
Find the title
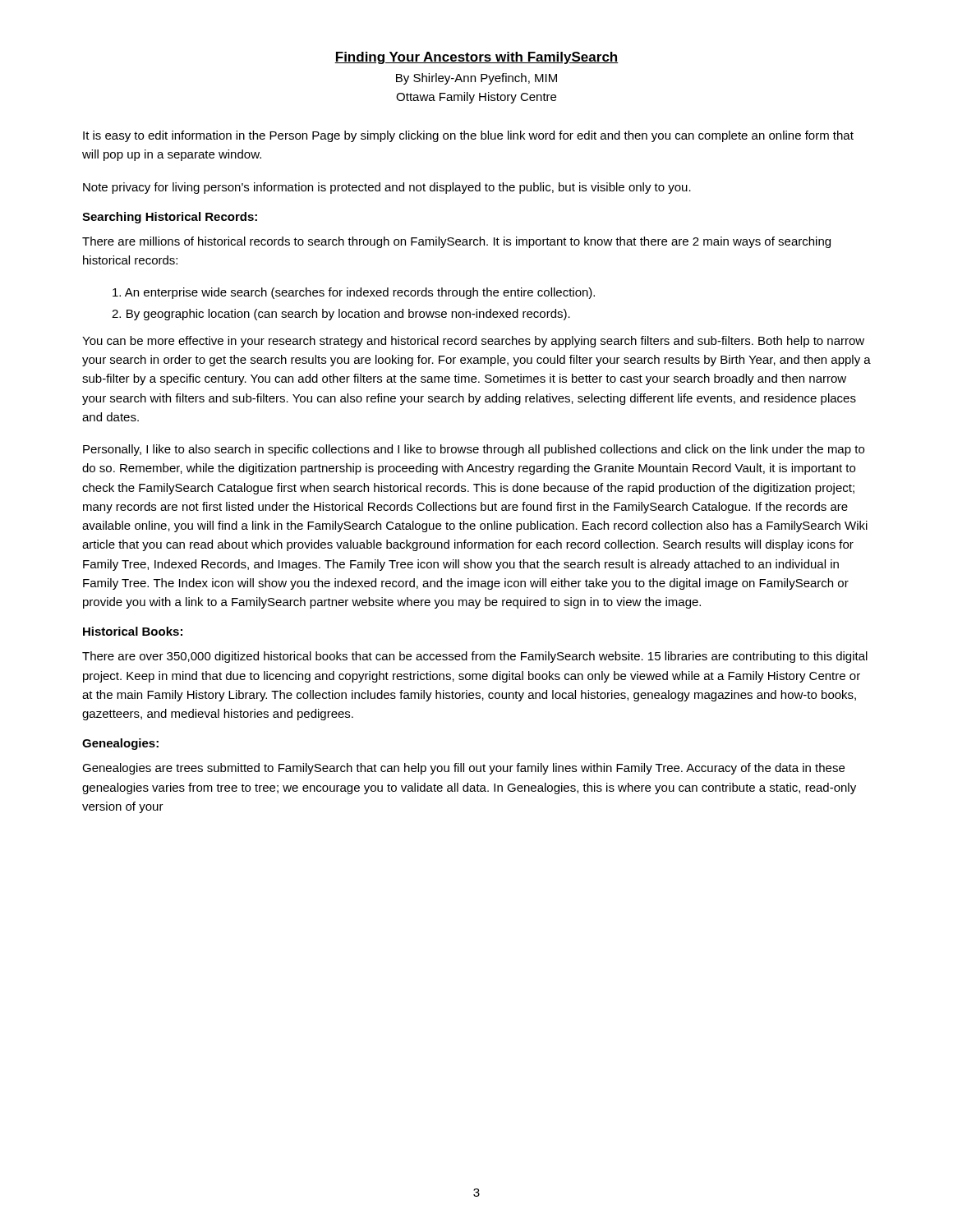tap(476, 78)
